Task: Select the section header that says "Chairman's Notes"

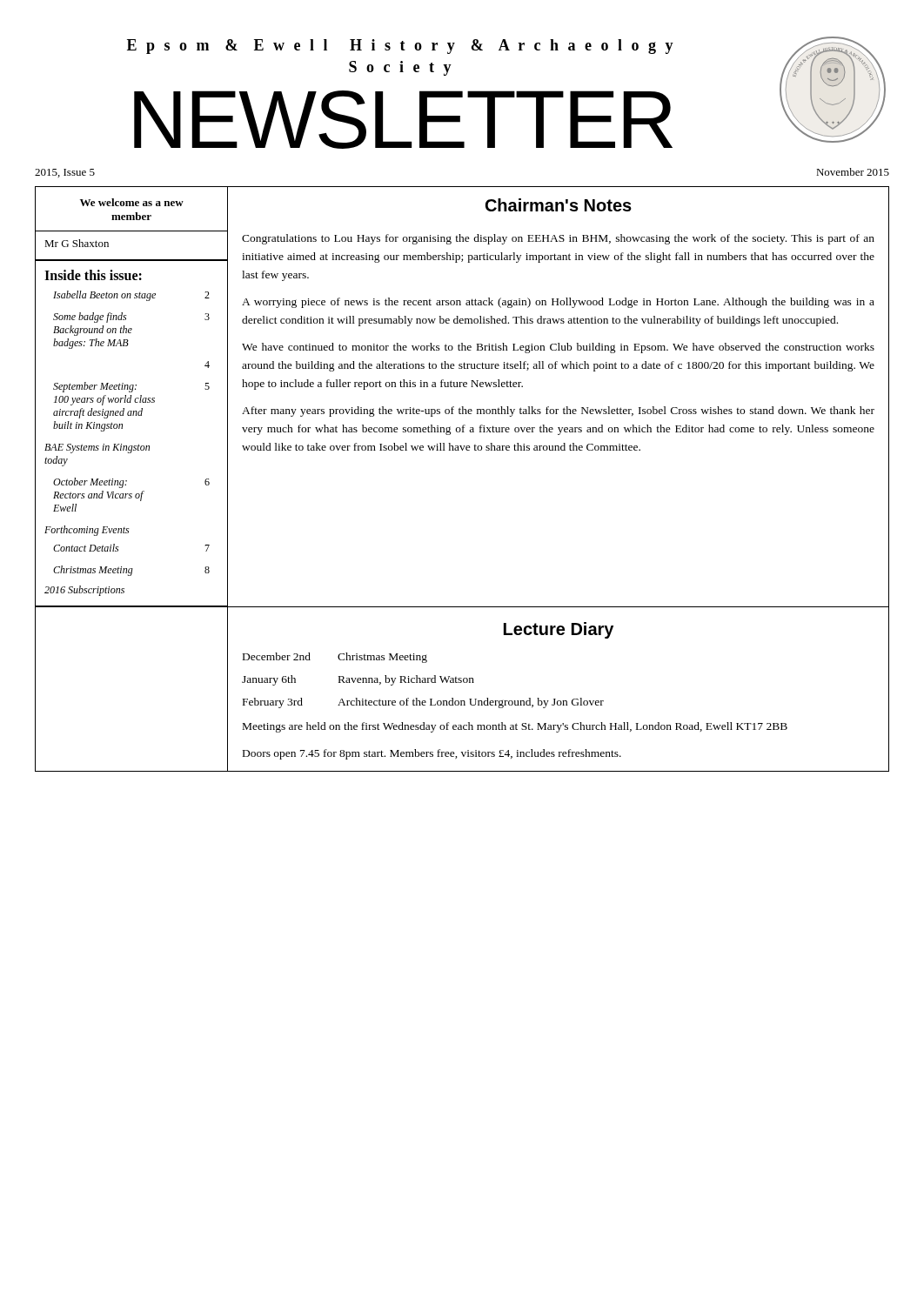Action: pos(558,206)
